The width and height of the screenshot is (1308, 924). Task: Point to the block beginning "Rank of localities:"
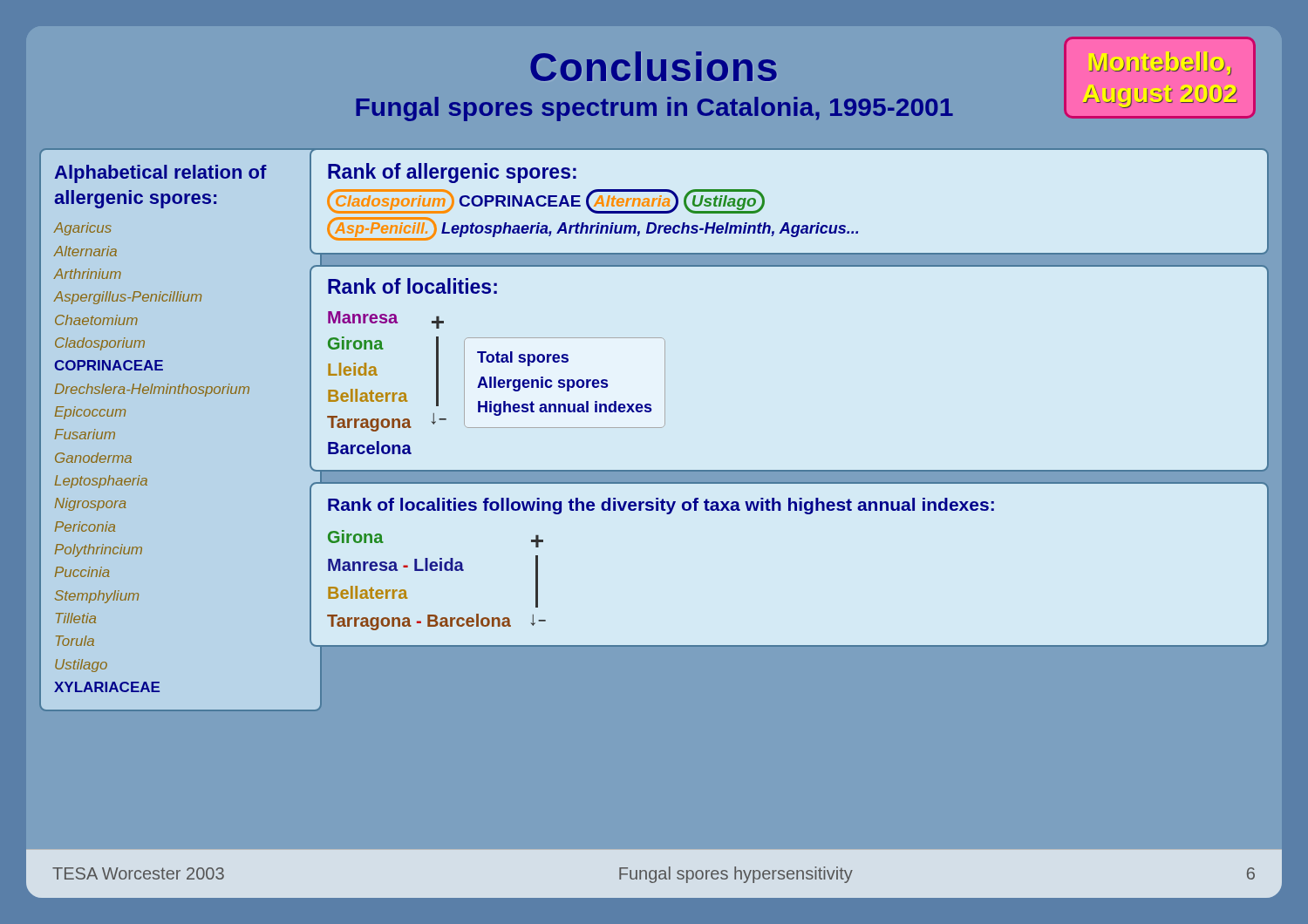412,286
